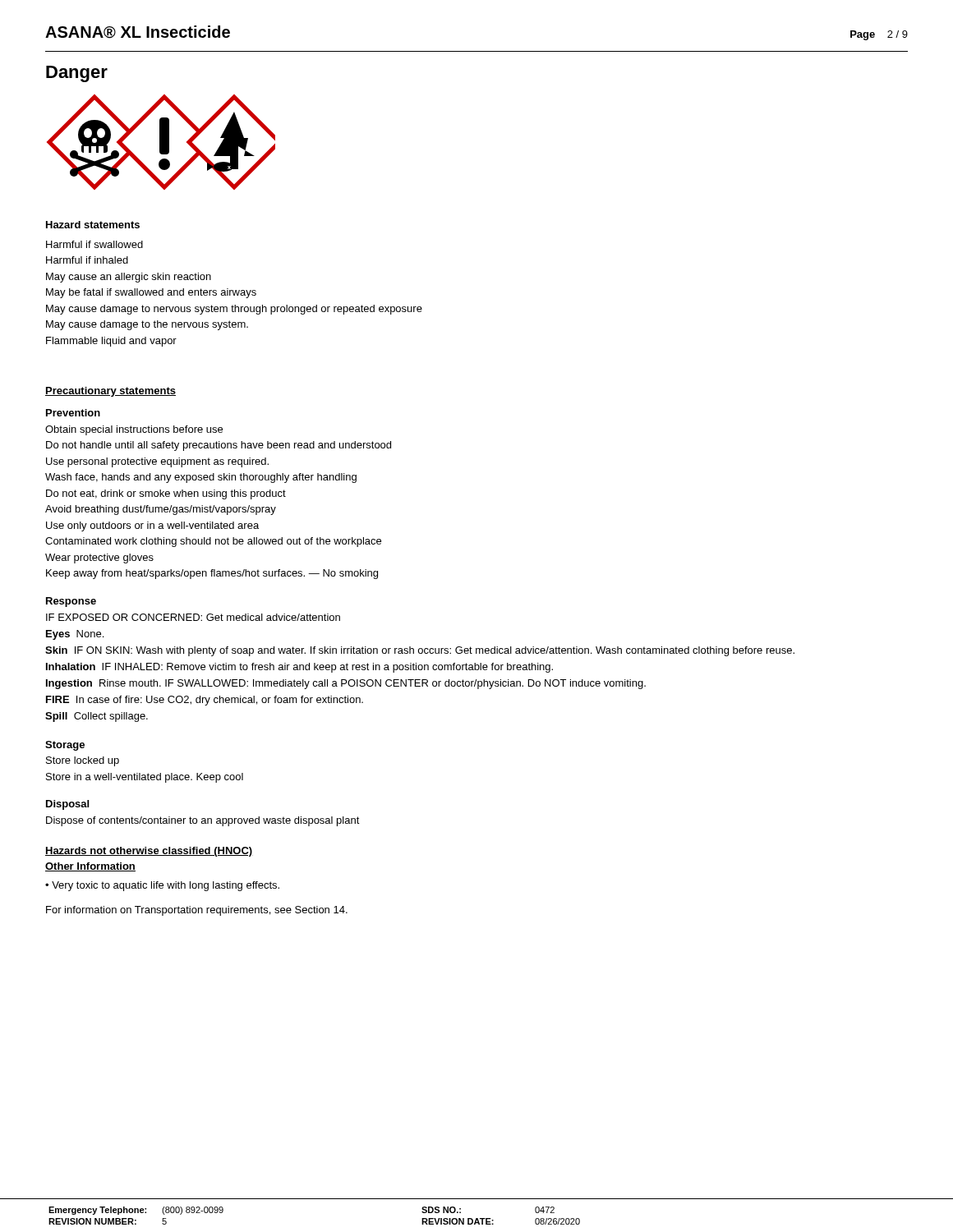This screenshot has width=953, height=1232.
Task: Click the passage that begins "Prevention Obtain special instructions before"
Action: (73, 413)
